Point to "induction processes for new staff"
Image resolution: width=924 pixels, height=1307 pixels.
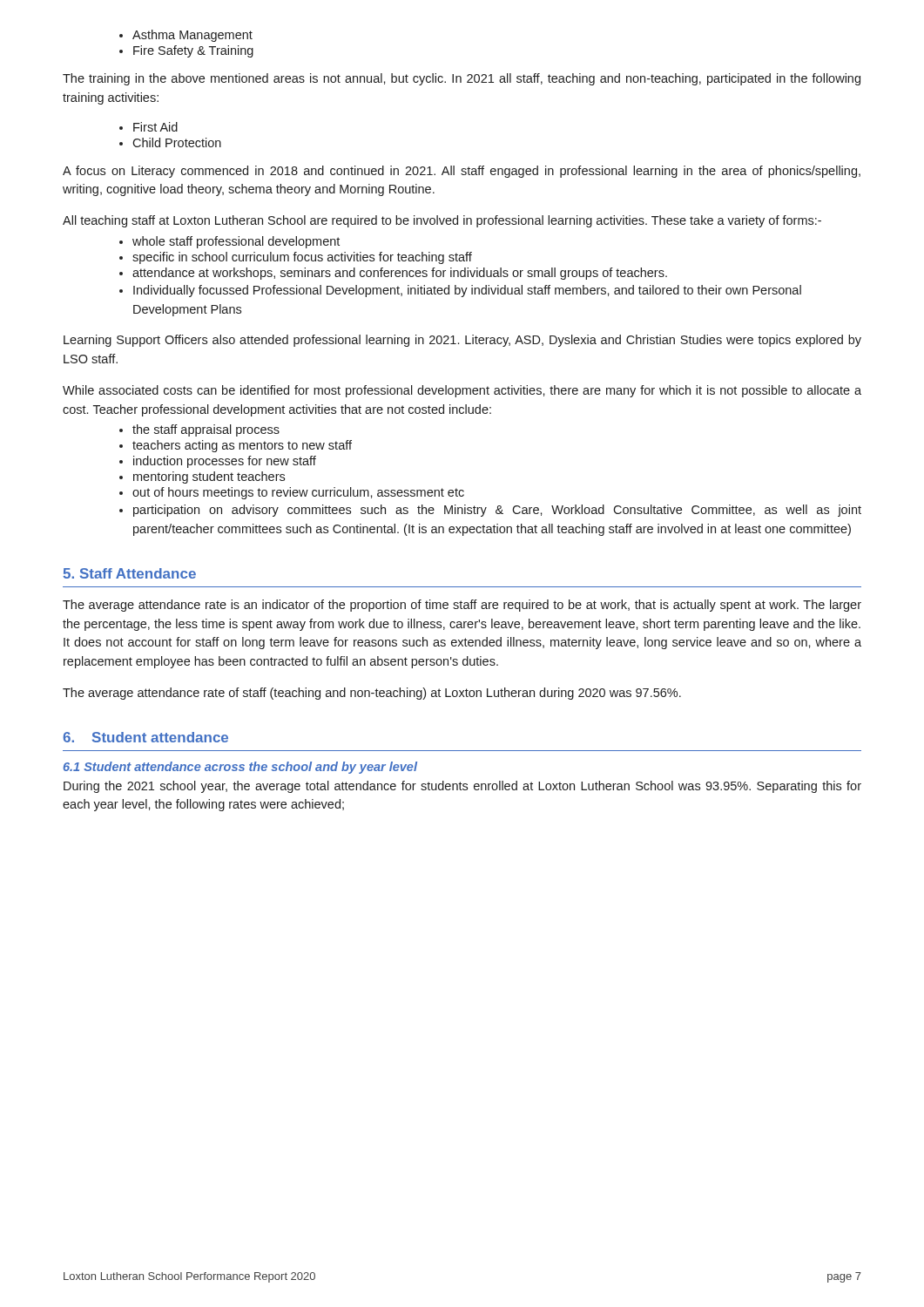point(218,462)
